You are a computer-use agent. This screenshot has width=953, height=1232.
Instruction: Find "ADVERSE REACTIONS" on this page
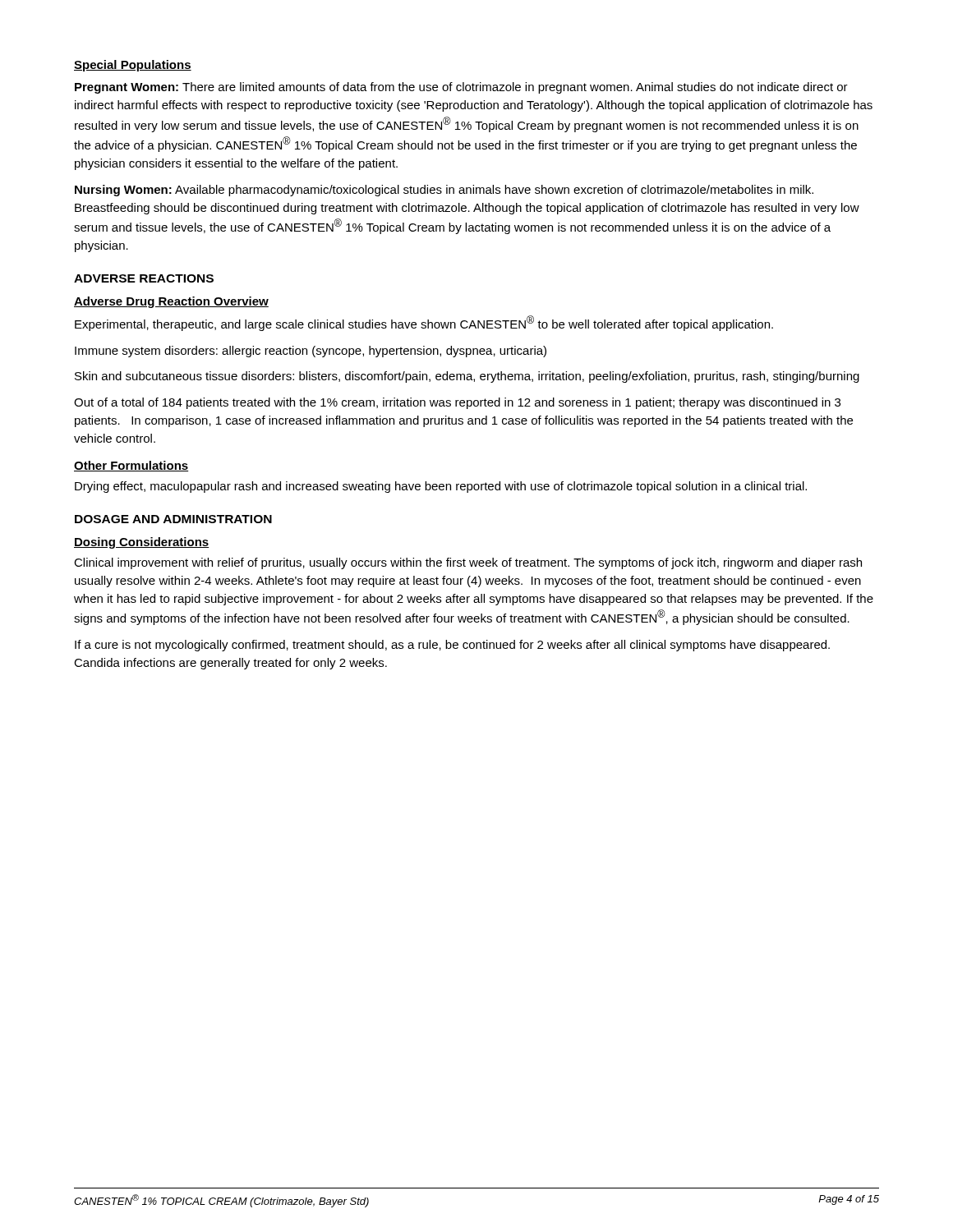coord(144,278)
